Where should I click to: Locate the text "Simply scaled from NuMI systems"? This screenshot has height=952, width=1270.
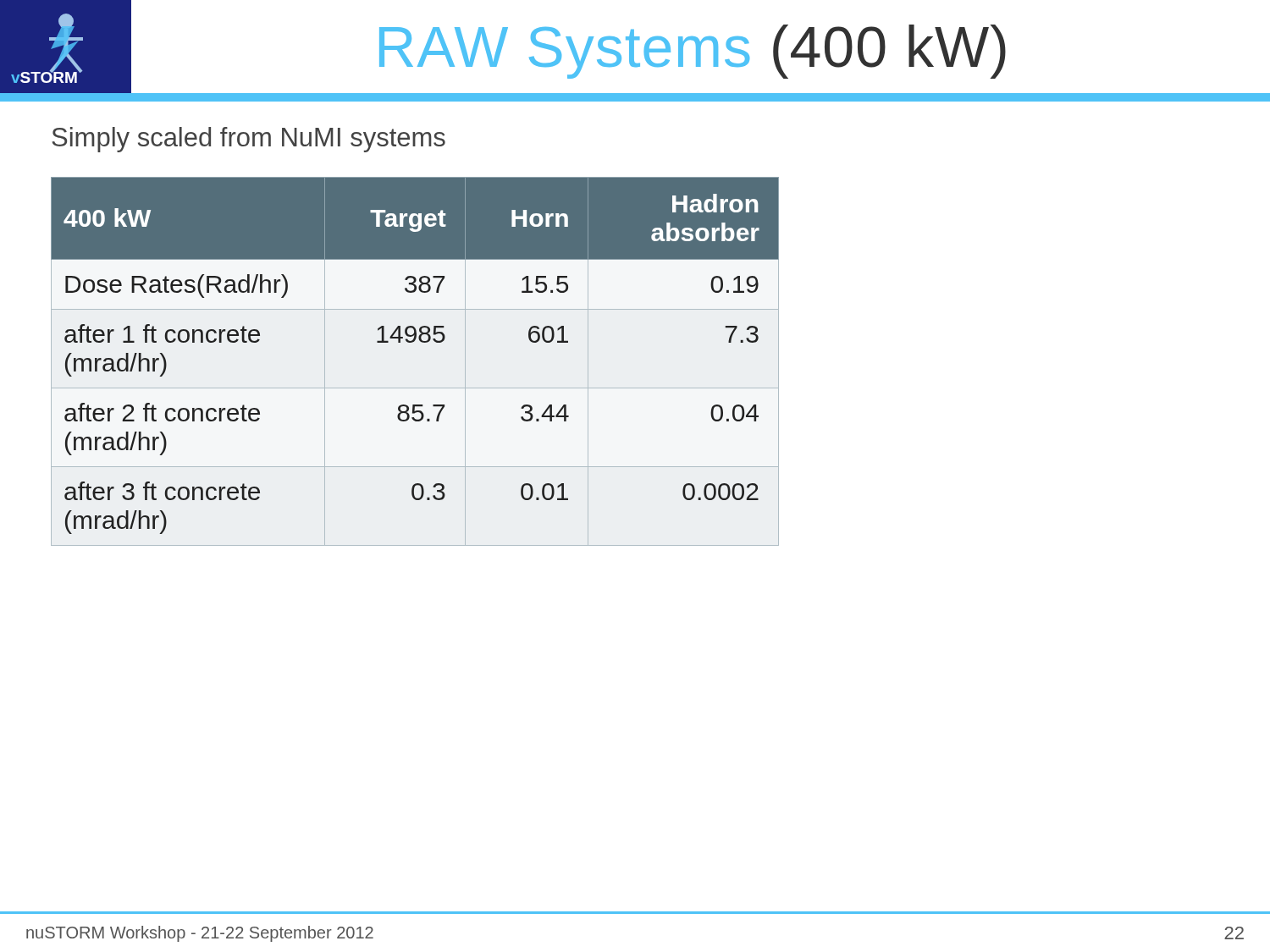click(x=248, y=138)
